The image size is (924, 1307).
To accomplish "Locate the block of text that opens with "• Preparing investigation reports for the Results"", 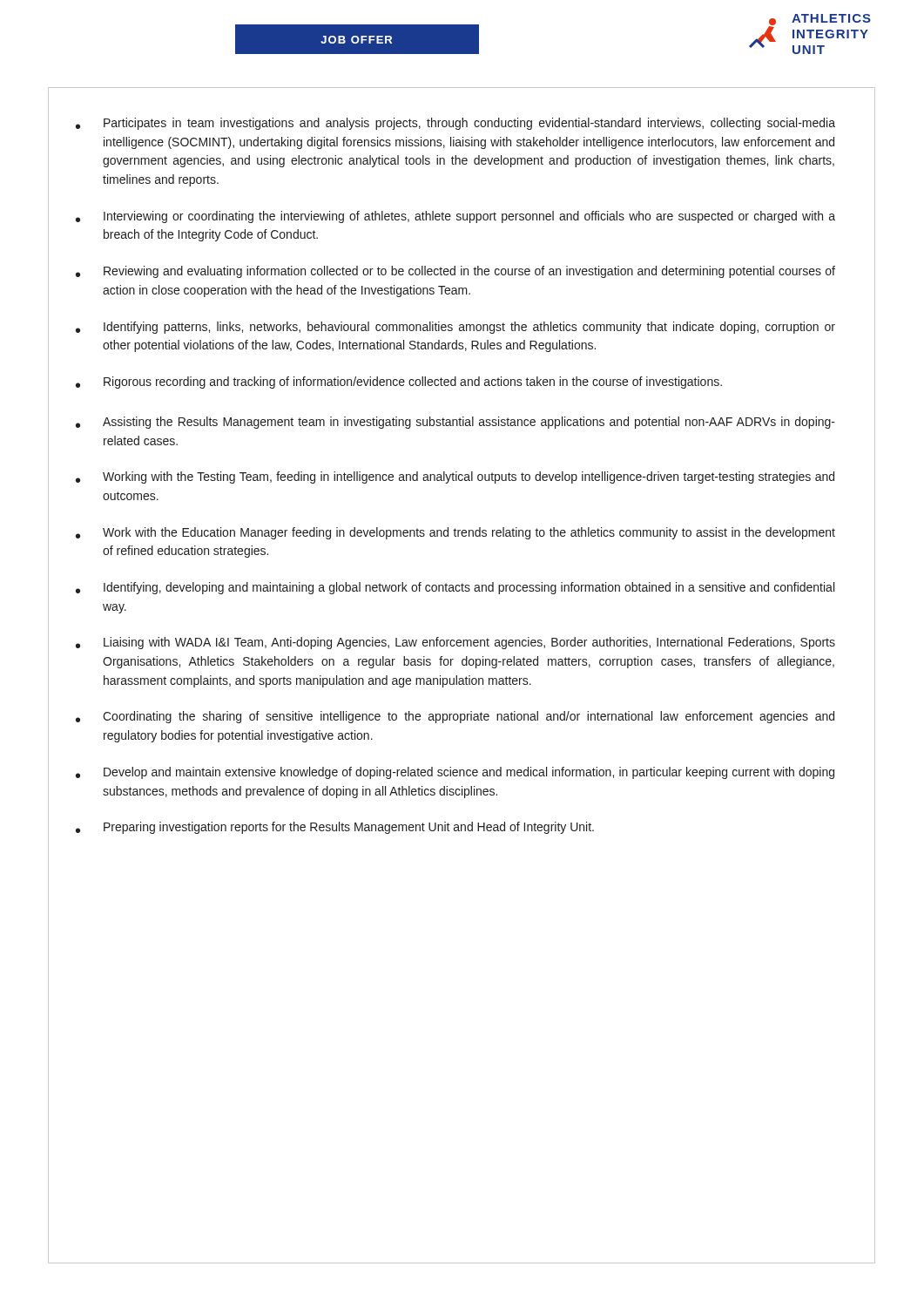I will [455, 830].
